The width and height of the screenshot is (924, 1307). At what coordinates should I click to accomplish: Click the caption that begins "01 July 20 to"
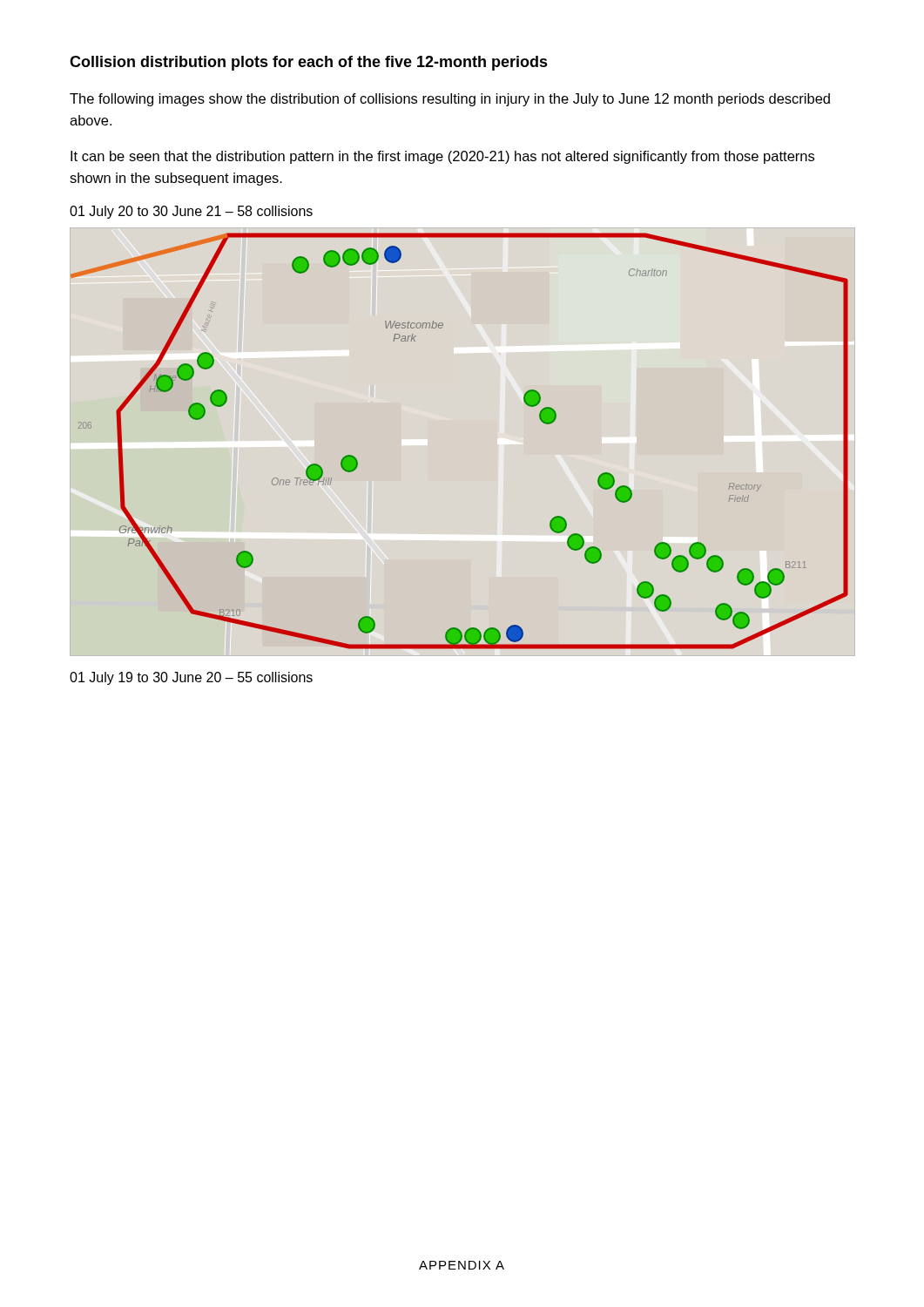(191, 212)
